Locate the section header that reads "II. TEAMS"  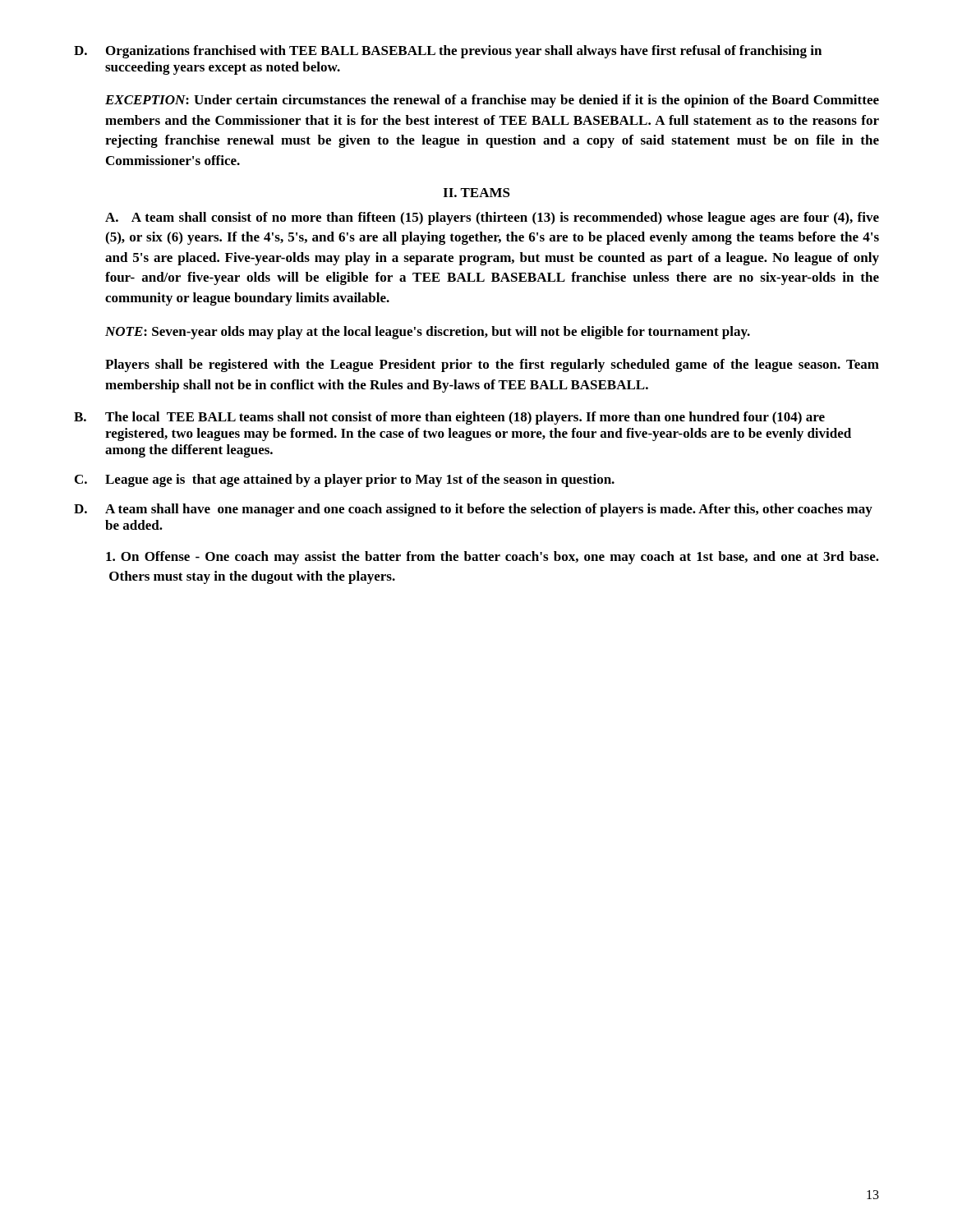point(476,192)
